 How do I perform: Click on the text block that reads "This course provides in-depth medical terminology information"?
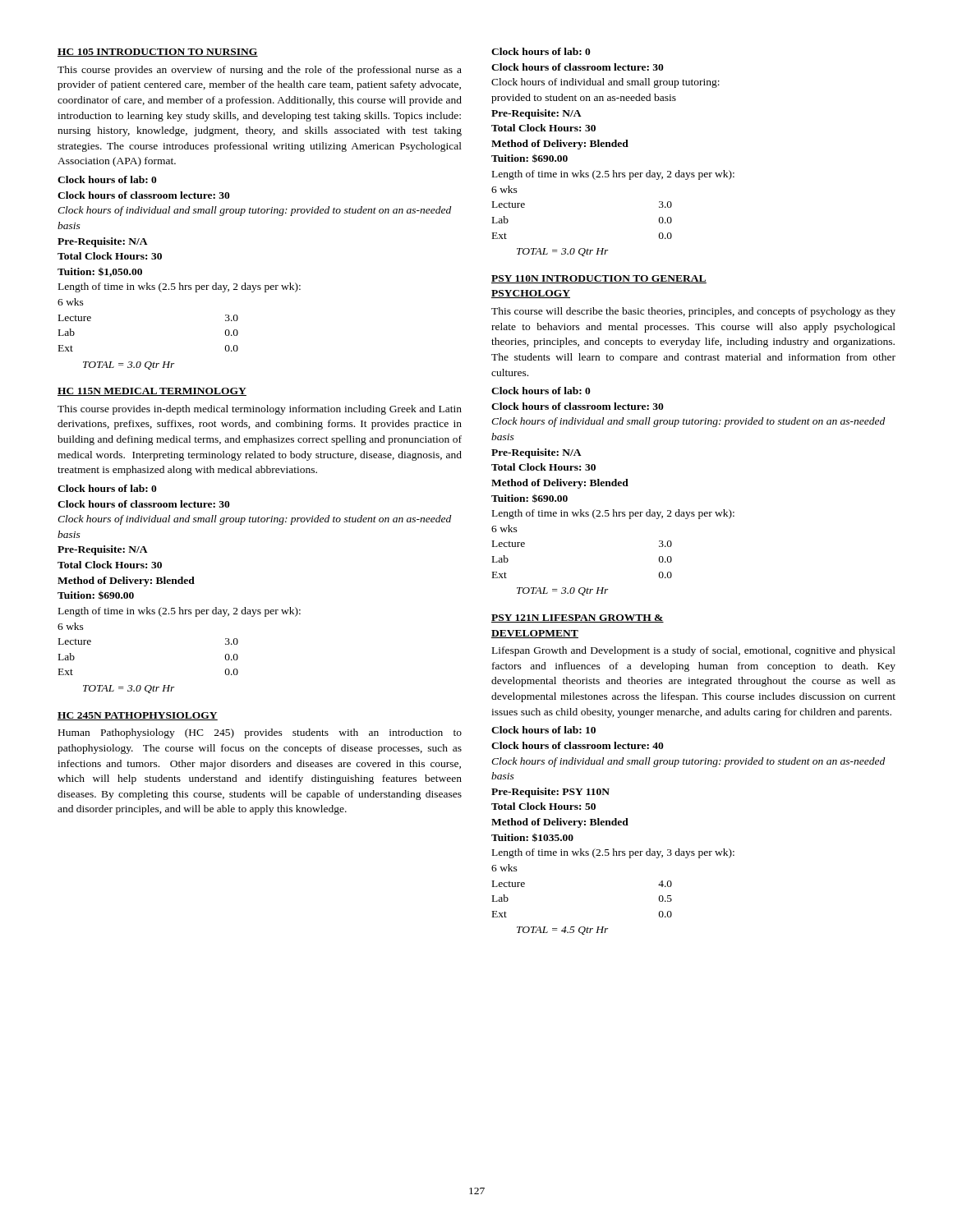260,439
